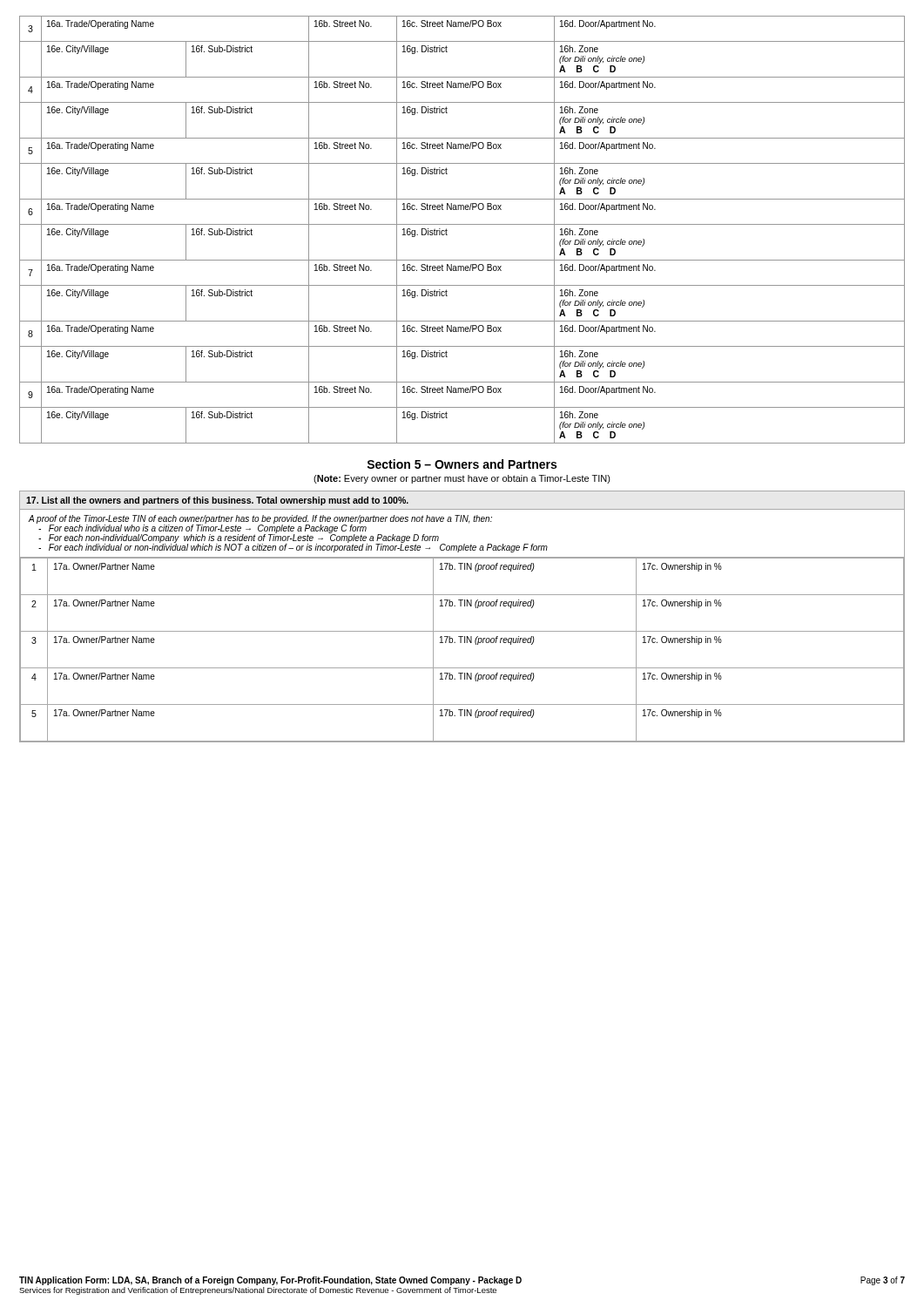The width and height of the screenshot is (924, 1307).
Task: Locate the text block containing "(Note: Every owner or partner"
Action: tap(462, 478)
